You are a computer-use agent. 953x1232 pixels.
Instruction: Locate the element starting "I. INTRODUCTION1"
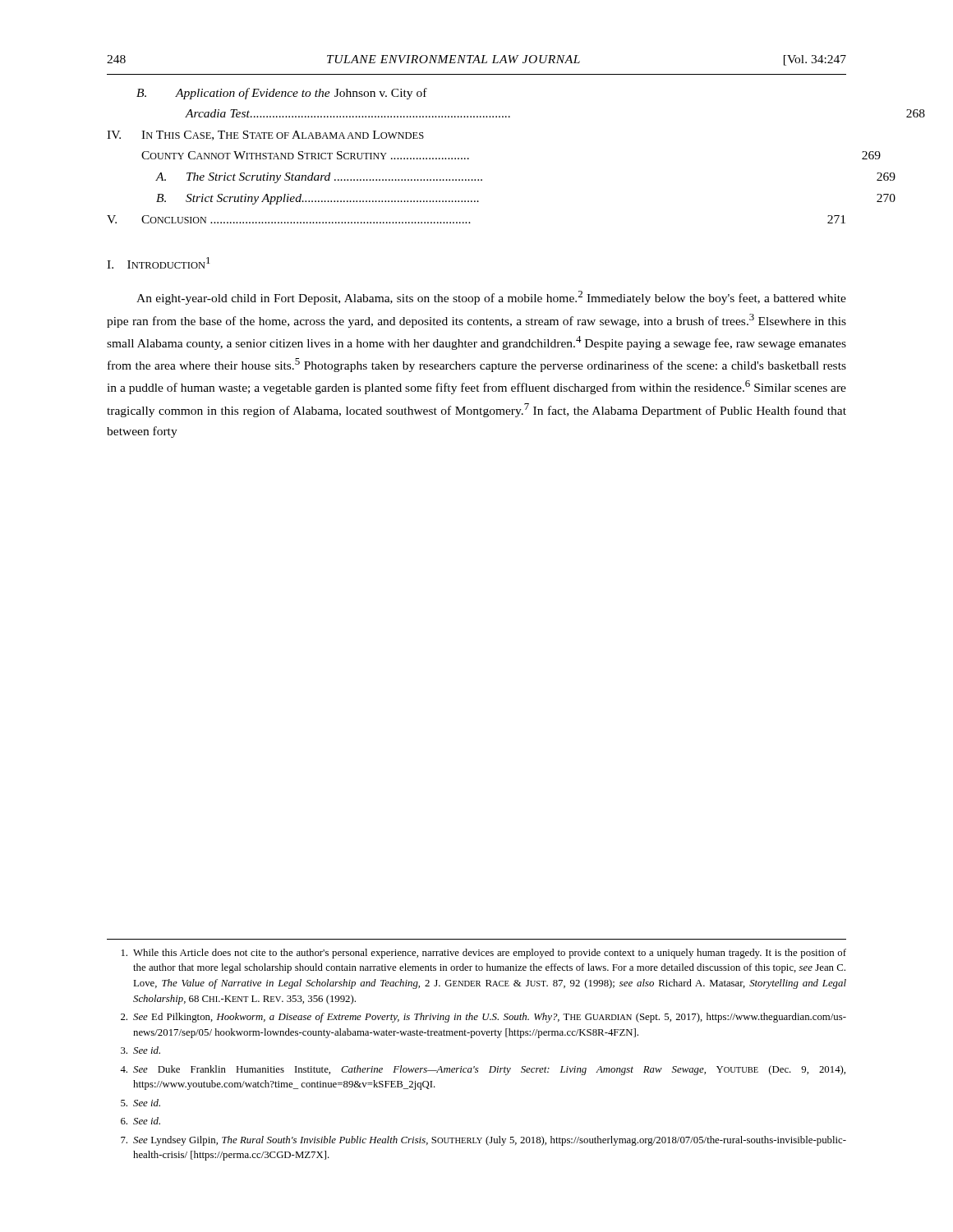click(159, 263)
